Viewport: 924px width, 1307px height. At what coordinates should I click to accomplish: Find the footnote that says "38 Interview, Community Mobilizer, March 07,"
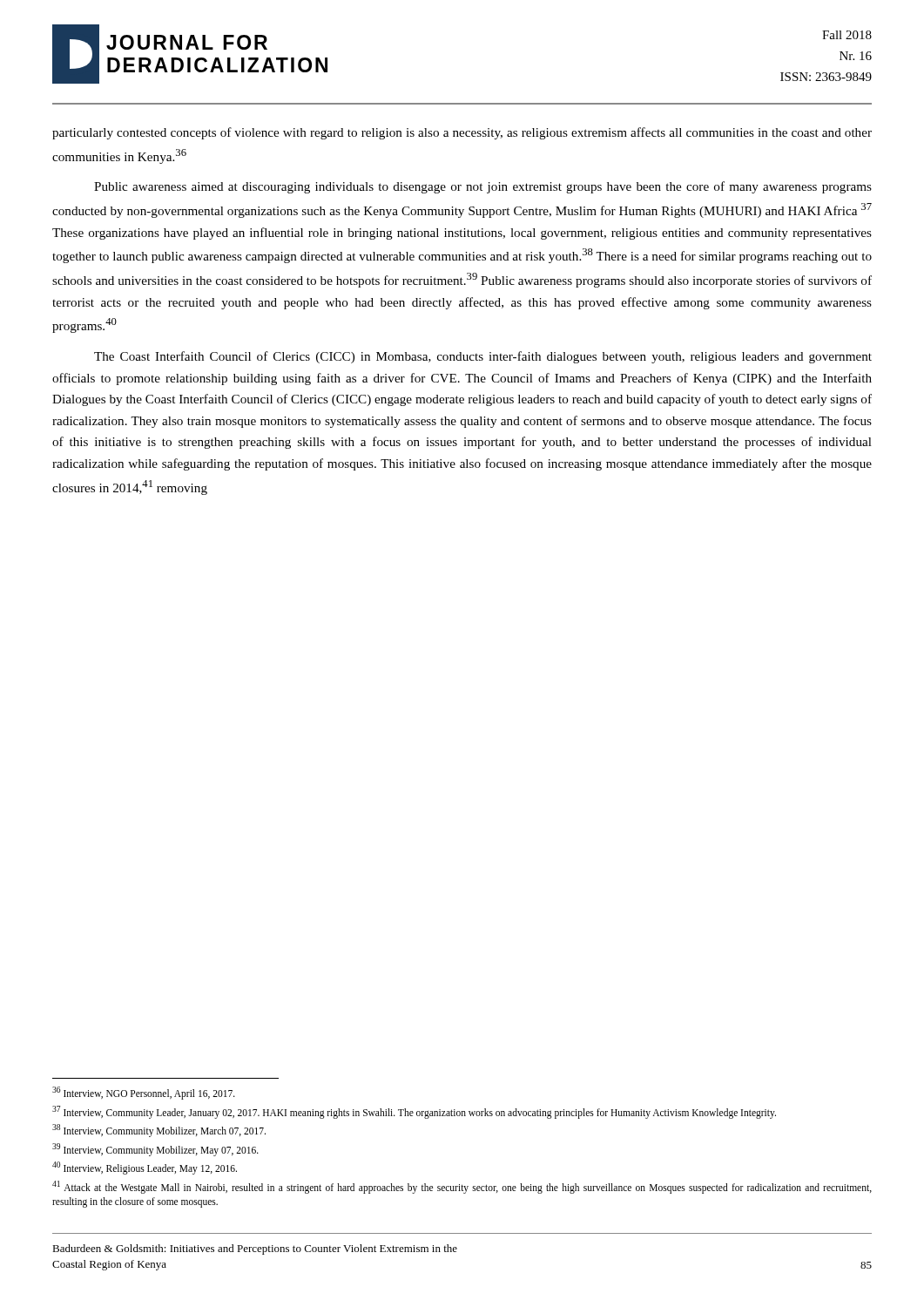pos(159,1129)
